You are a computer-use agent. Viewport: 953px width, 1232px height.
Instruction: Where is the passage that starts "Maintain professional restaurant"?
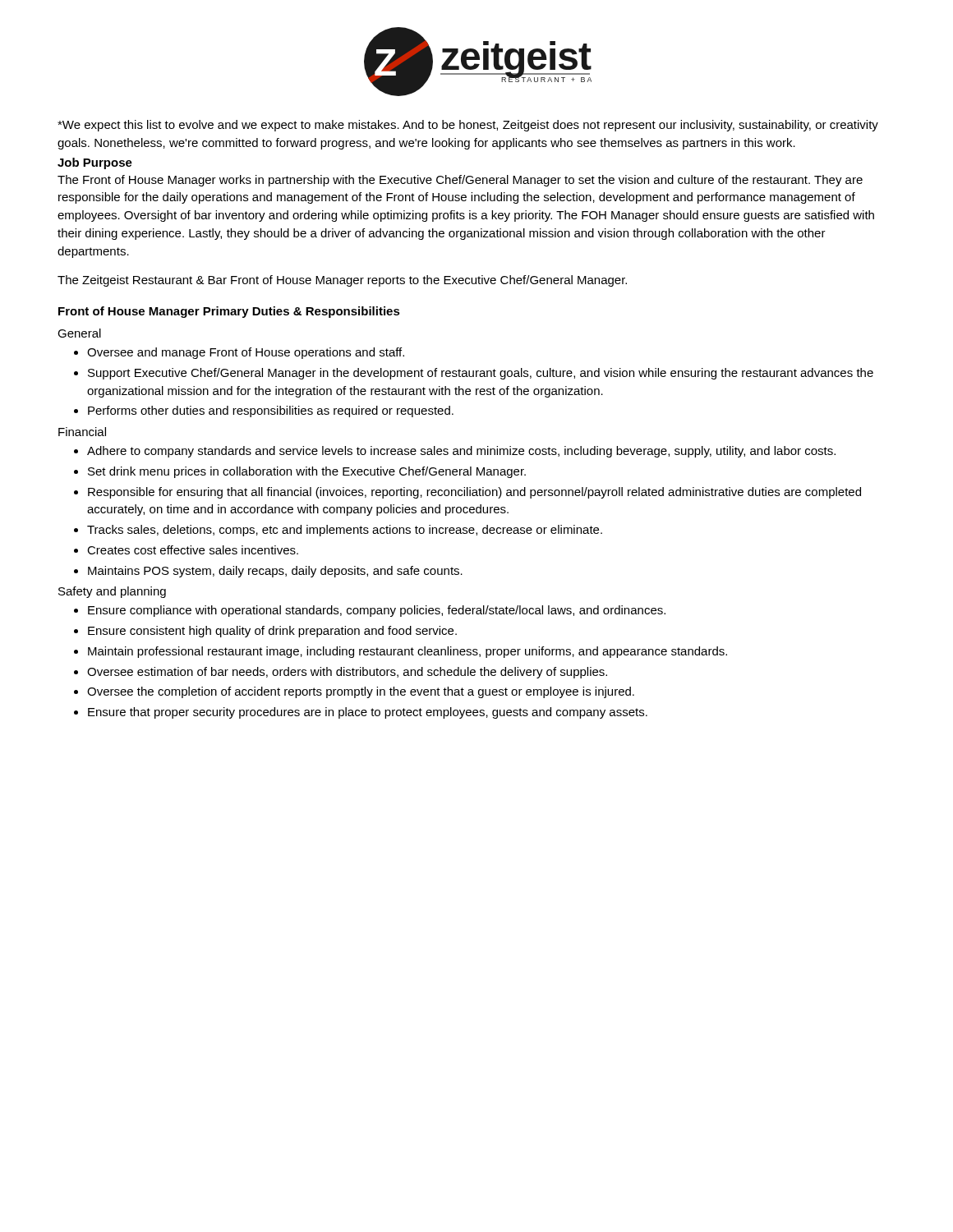tap(408, 651)
